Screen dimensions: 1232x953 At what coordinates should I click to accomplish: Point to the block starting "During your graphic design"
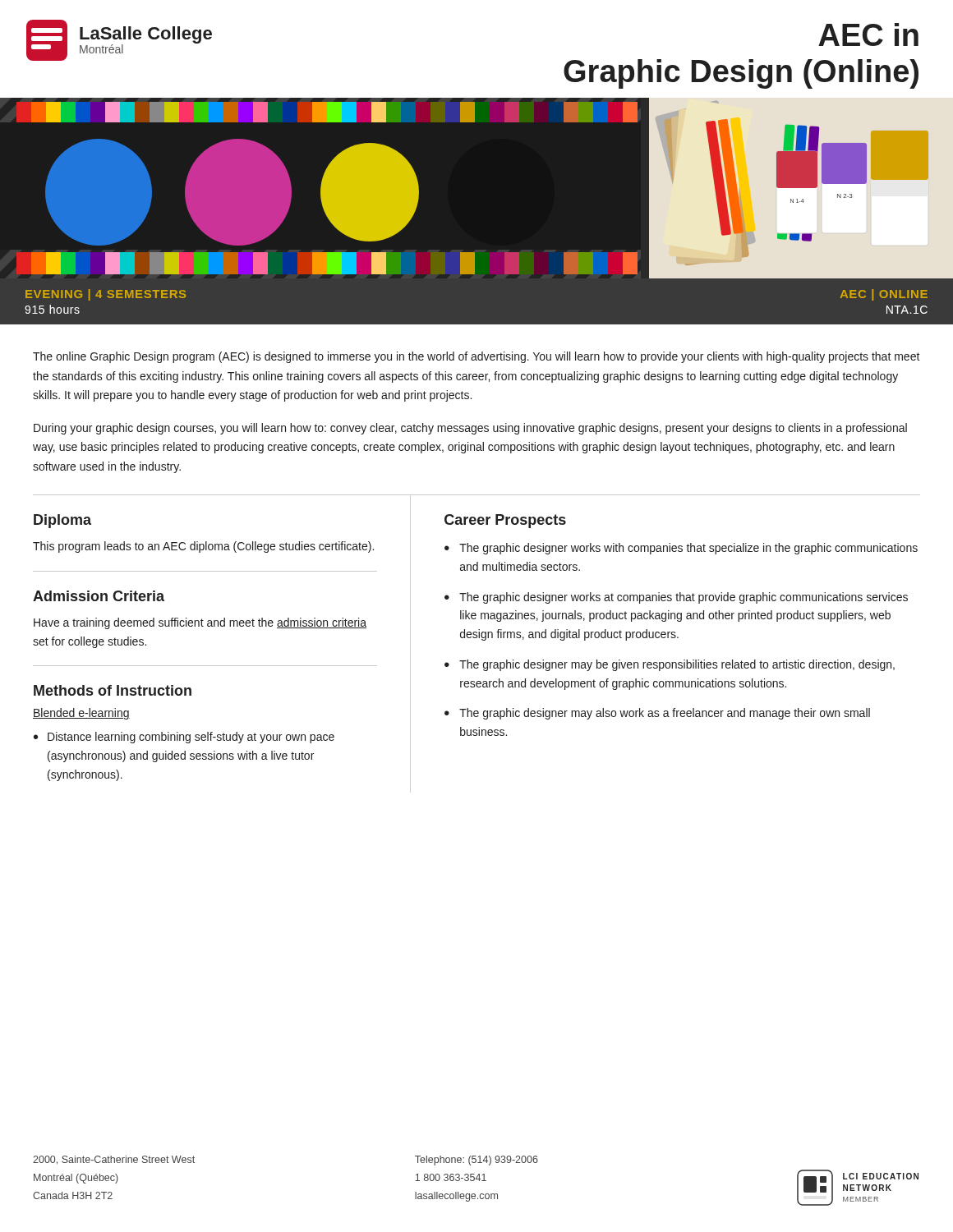pos(470,447)
